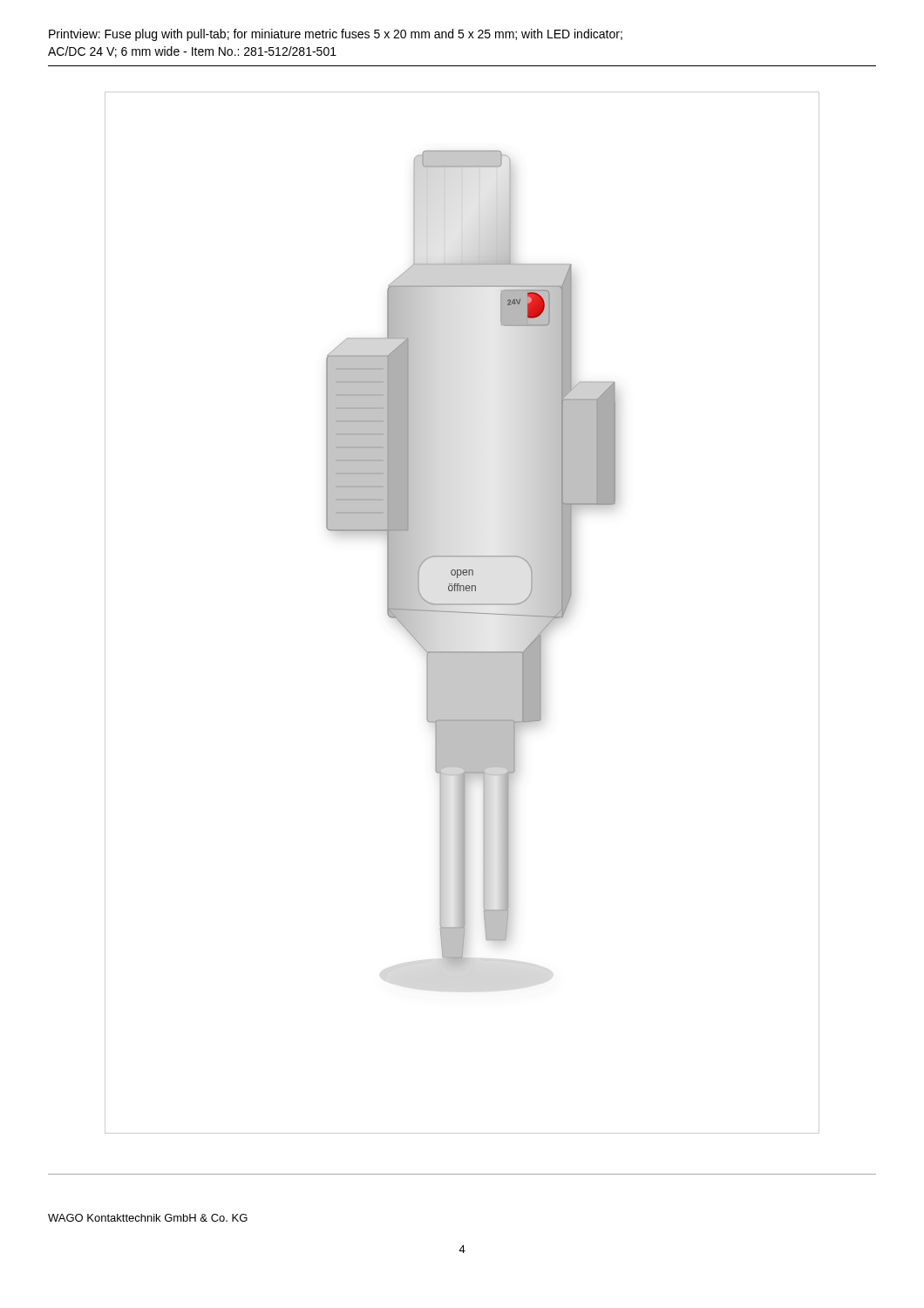
Task: Find the photo
Action: tap(462, 613)
